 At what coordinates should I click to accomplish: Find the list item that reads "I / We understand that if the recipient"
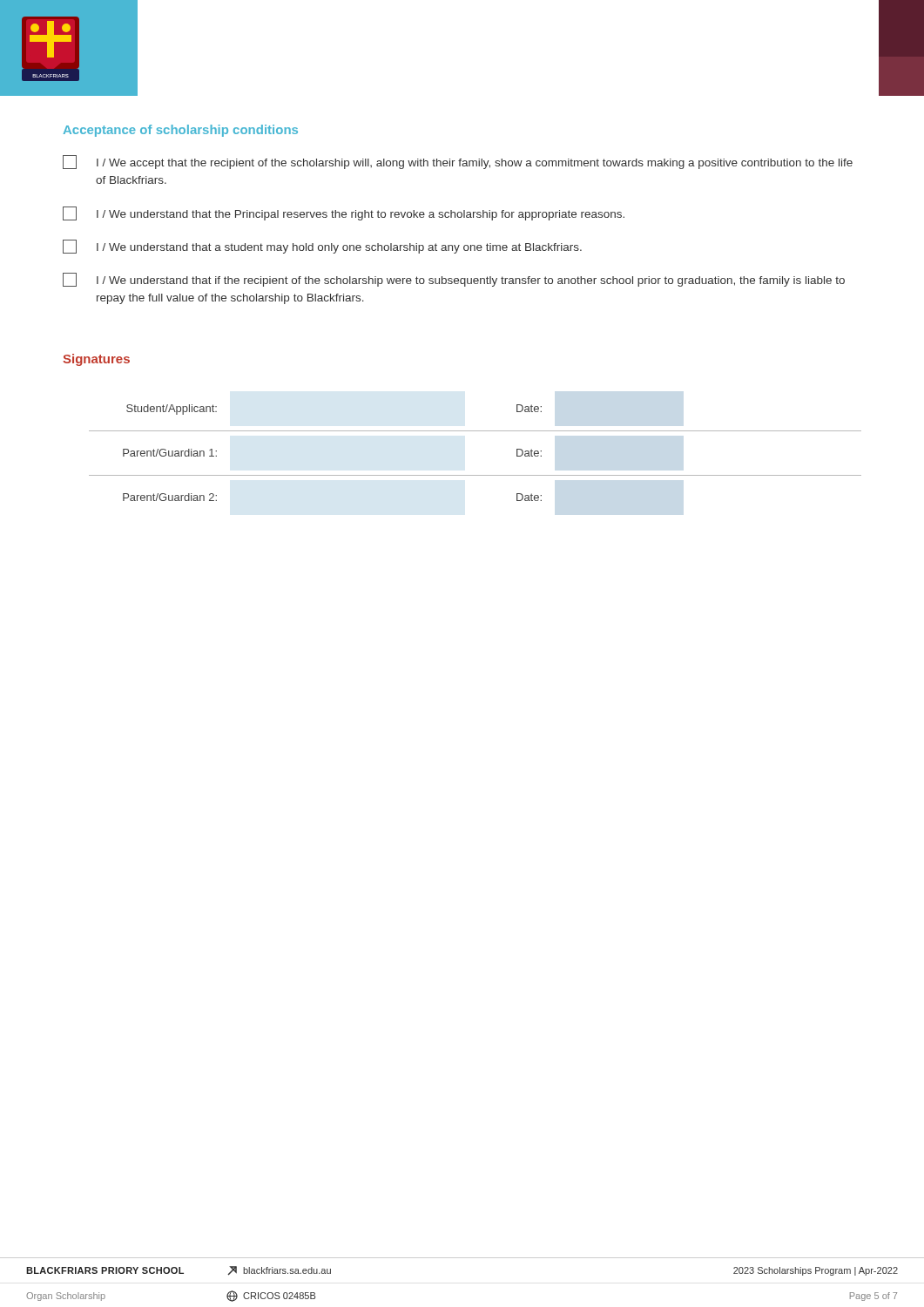pos(462,290)
